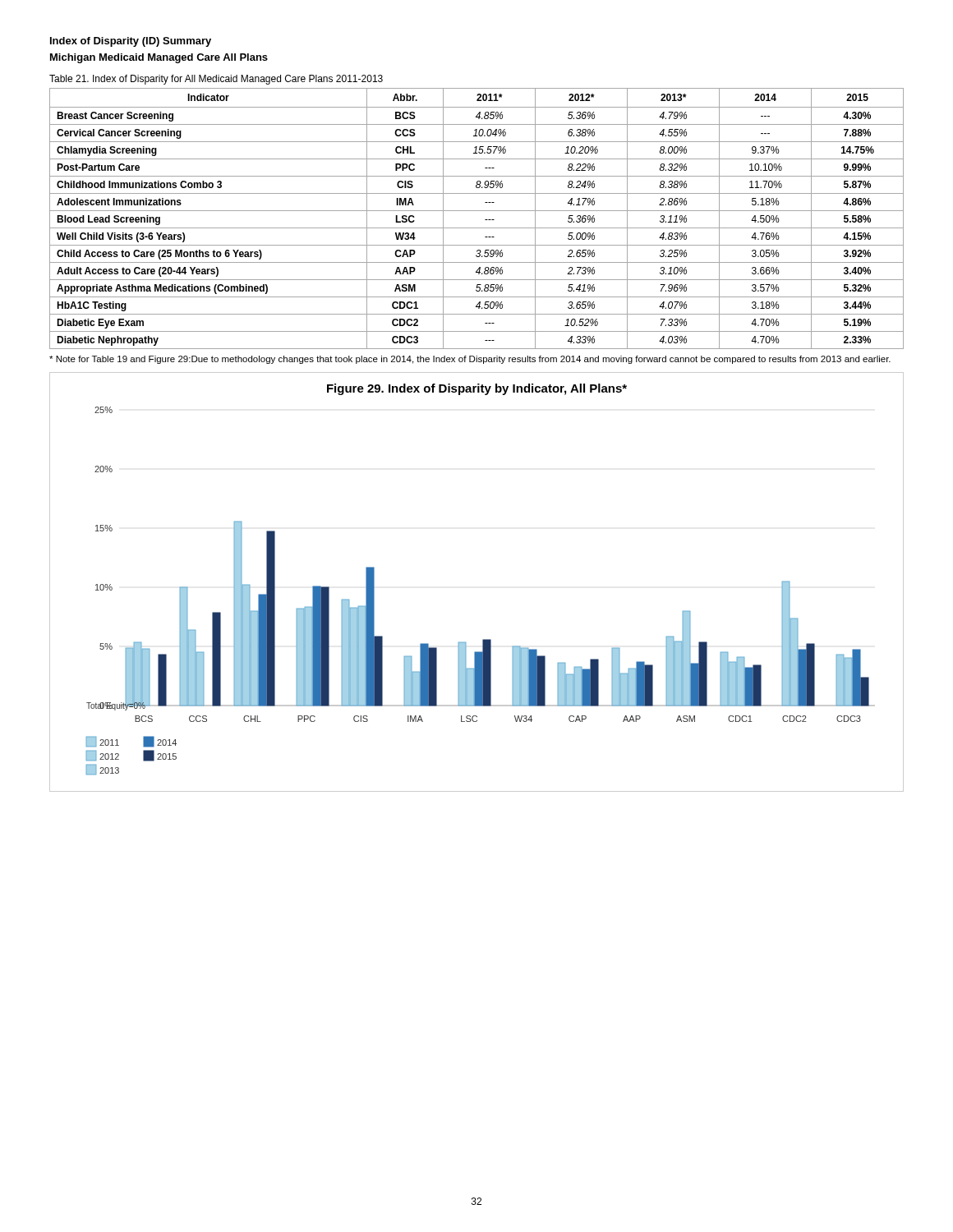Select the footnote containing "Note for Table 19 and"
Screen dimensions: 1232x953
[x=470, y=359]
